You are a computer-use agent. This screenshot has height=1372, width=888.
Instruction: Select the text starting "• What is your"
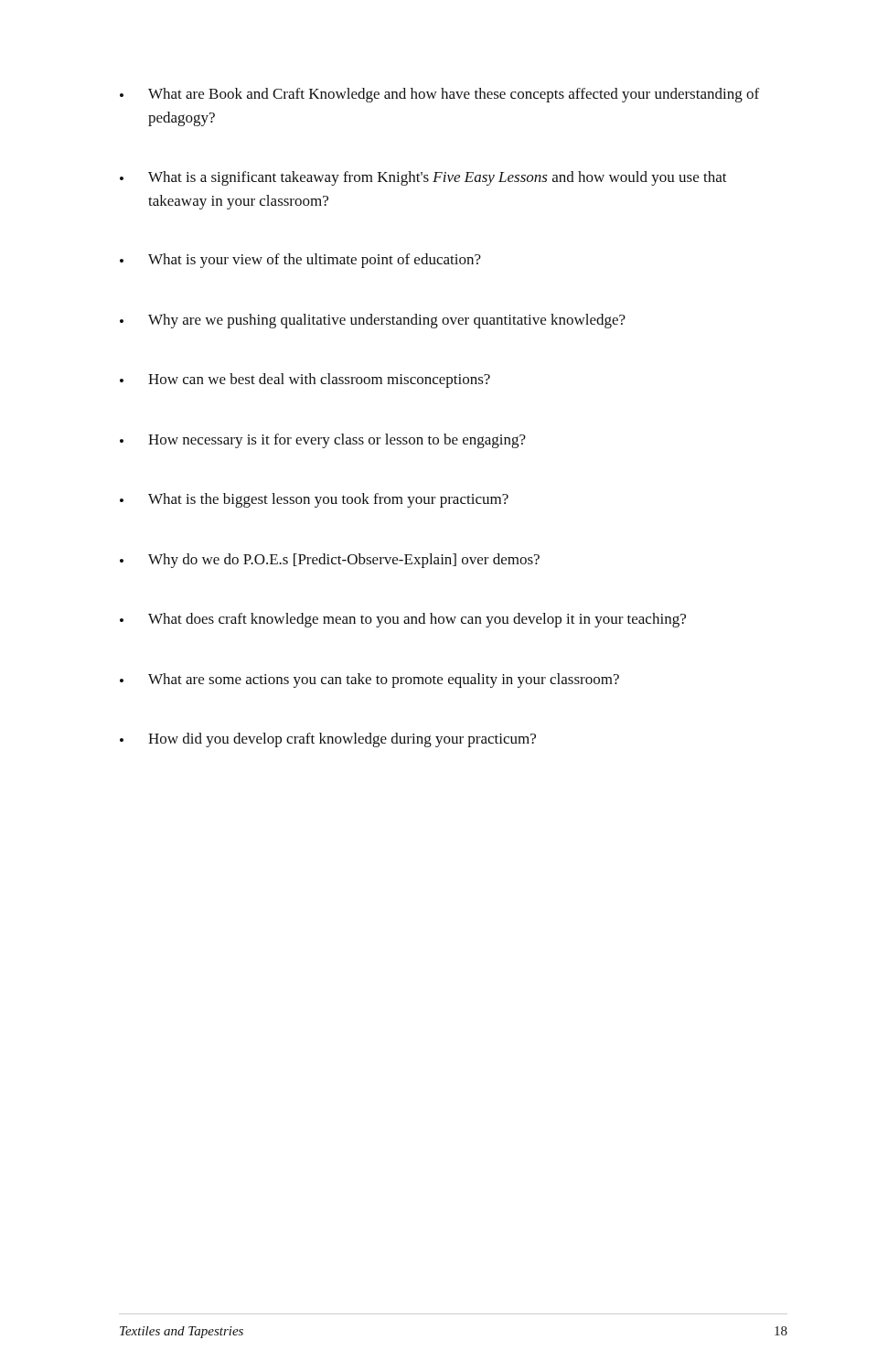(x=300, y=261)
